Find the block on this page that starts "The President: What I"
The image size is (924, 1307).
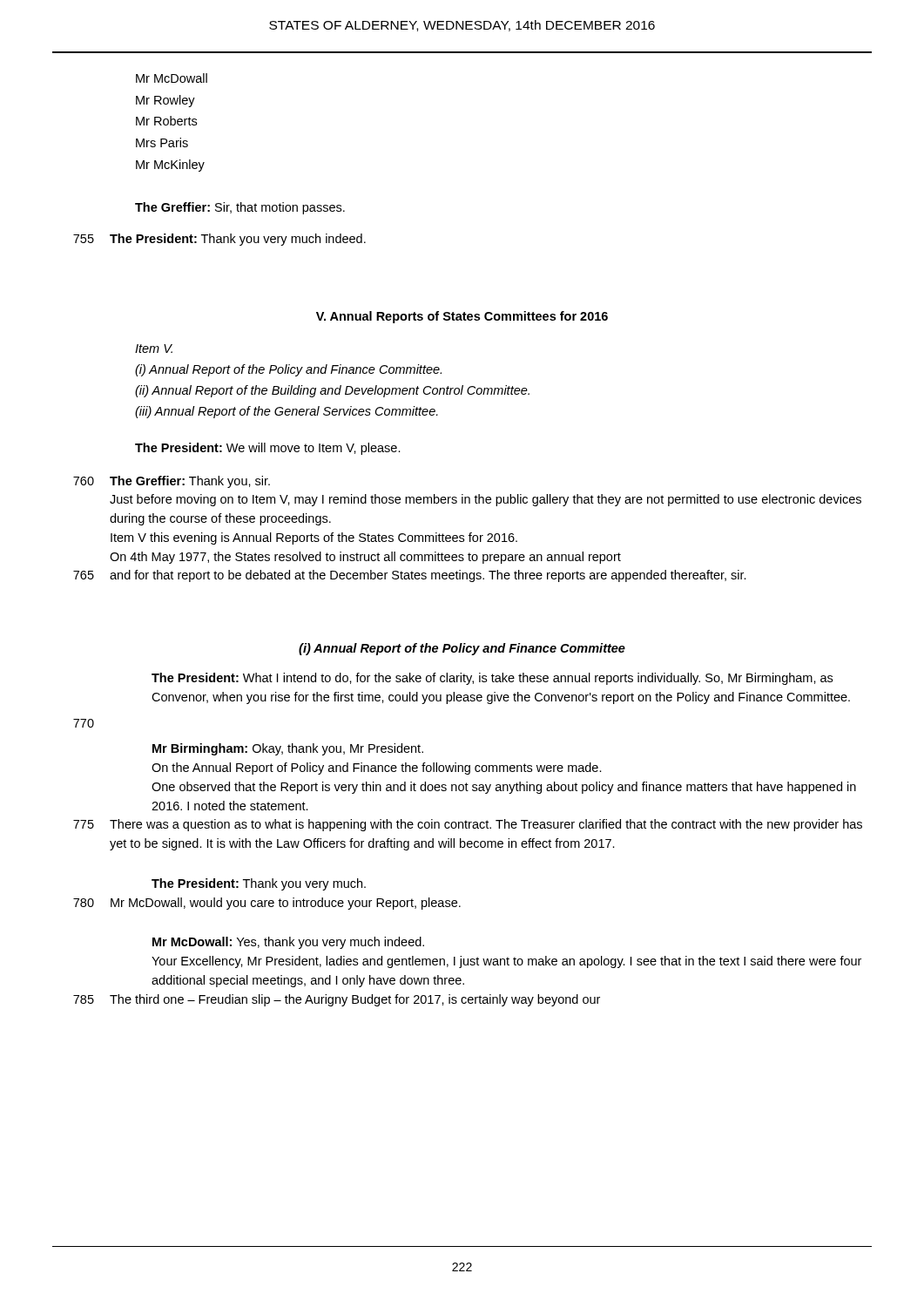462,688
